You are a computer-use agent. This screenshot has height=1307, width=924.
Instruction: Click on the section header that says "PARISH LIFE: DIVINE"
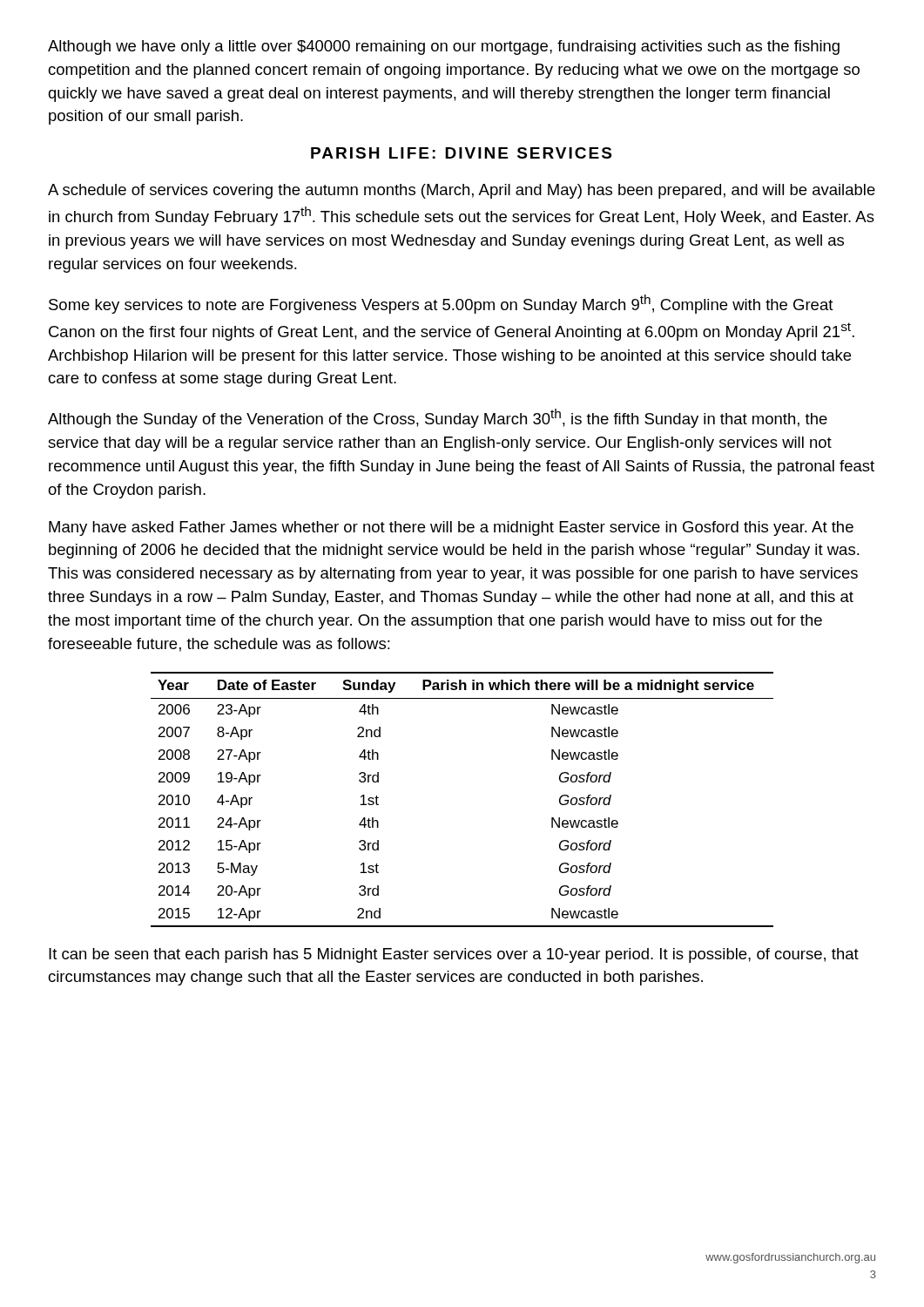click(x=462, y=153)
